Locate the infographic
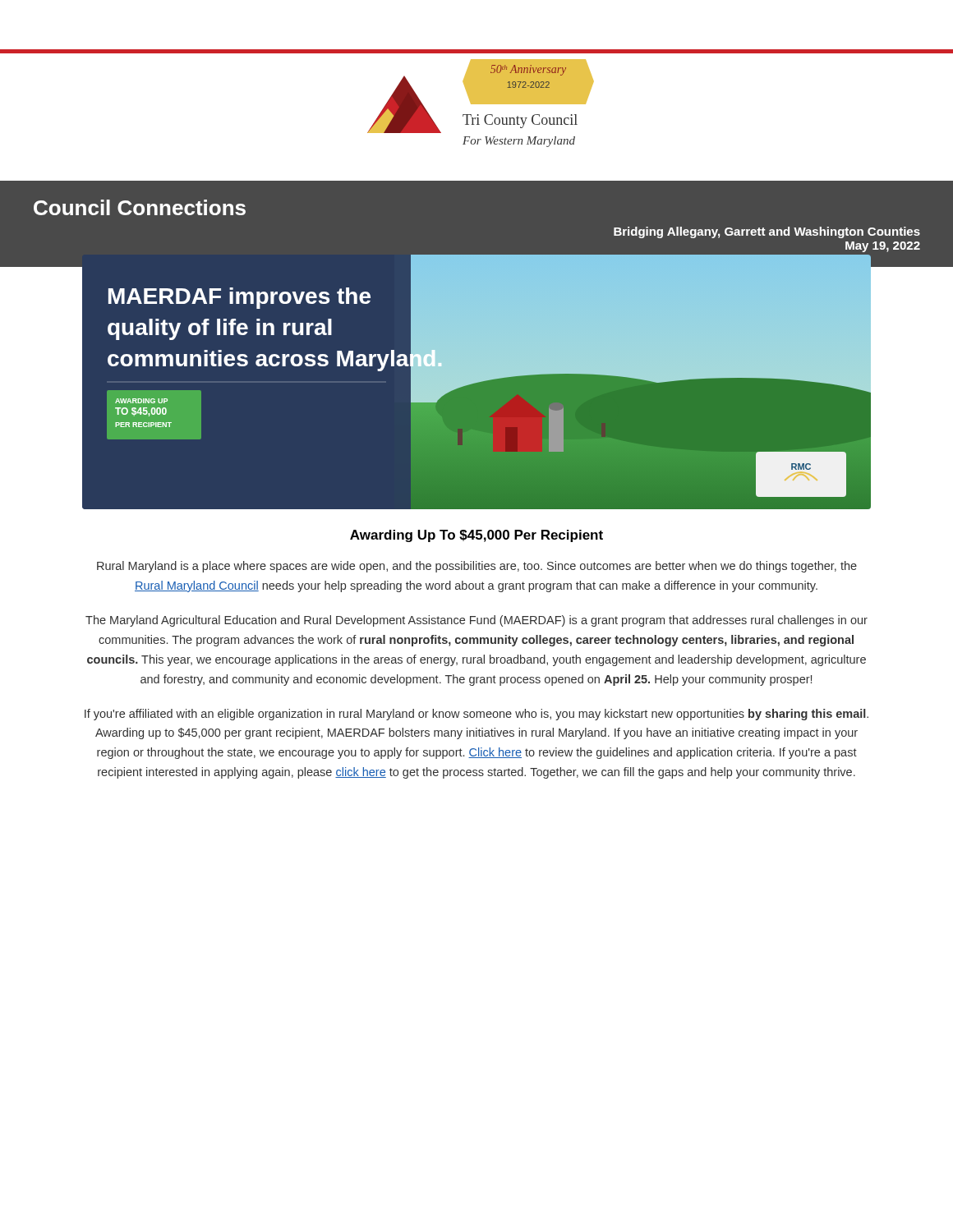The width and height of the screenshot is (953, 1232). point(476,382)
